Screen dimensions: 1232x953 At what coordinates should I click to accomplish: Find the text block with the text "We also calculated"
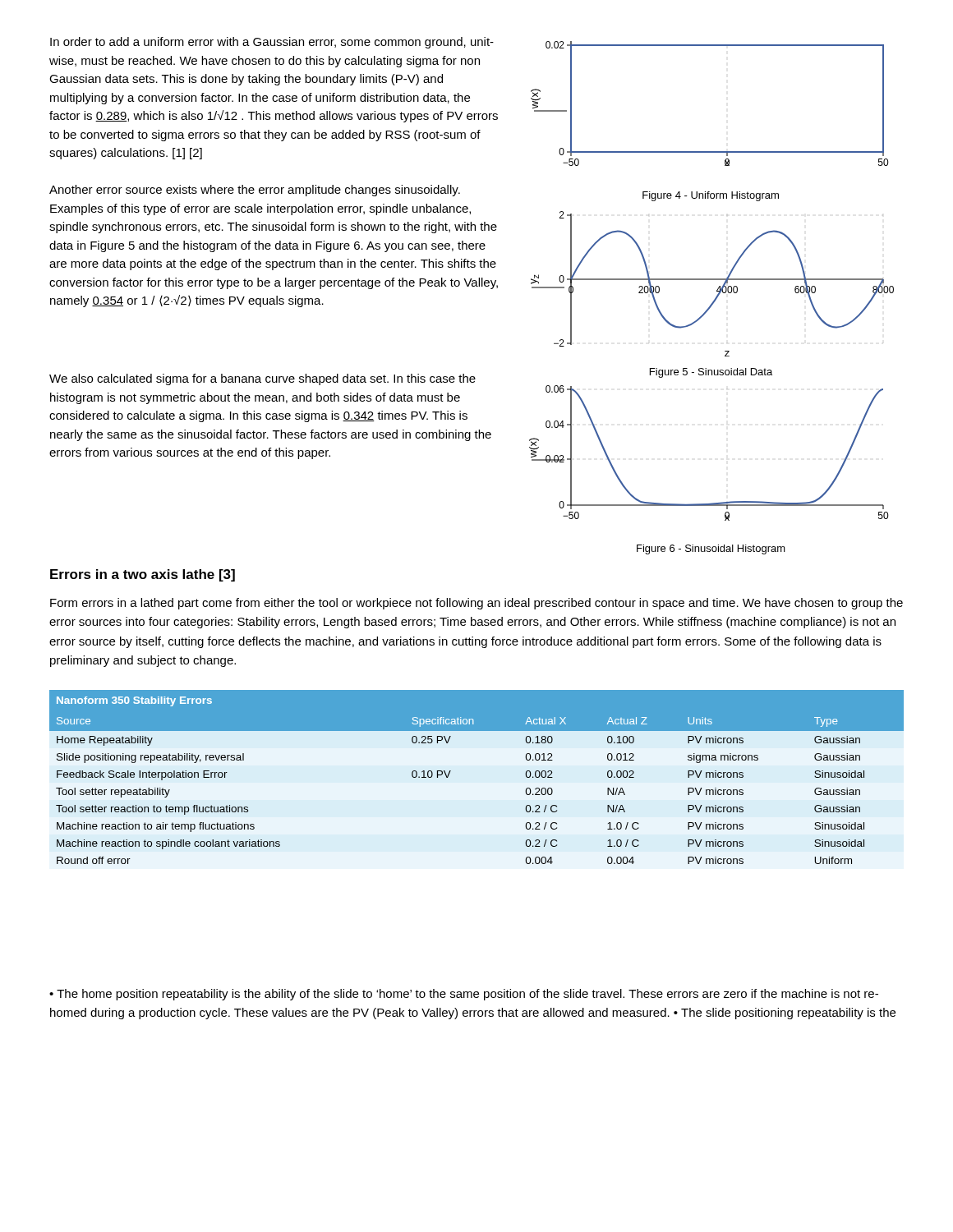[275, 416]
